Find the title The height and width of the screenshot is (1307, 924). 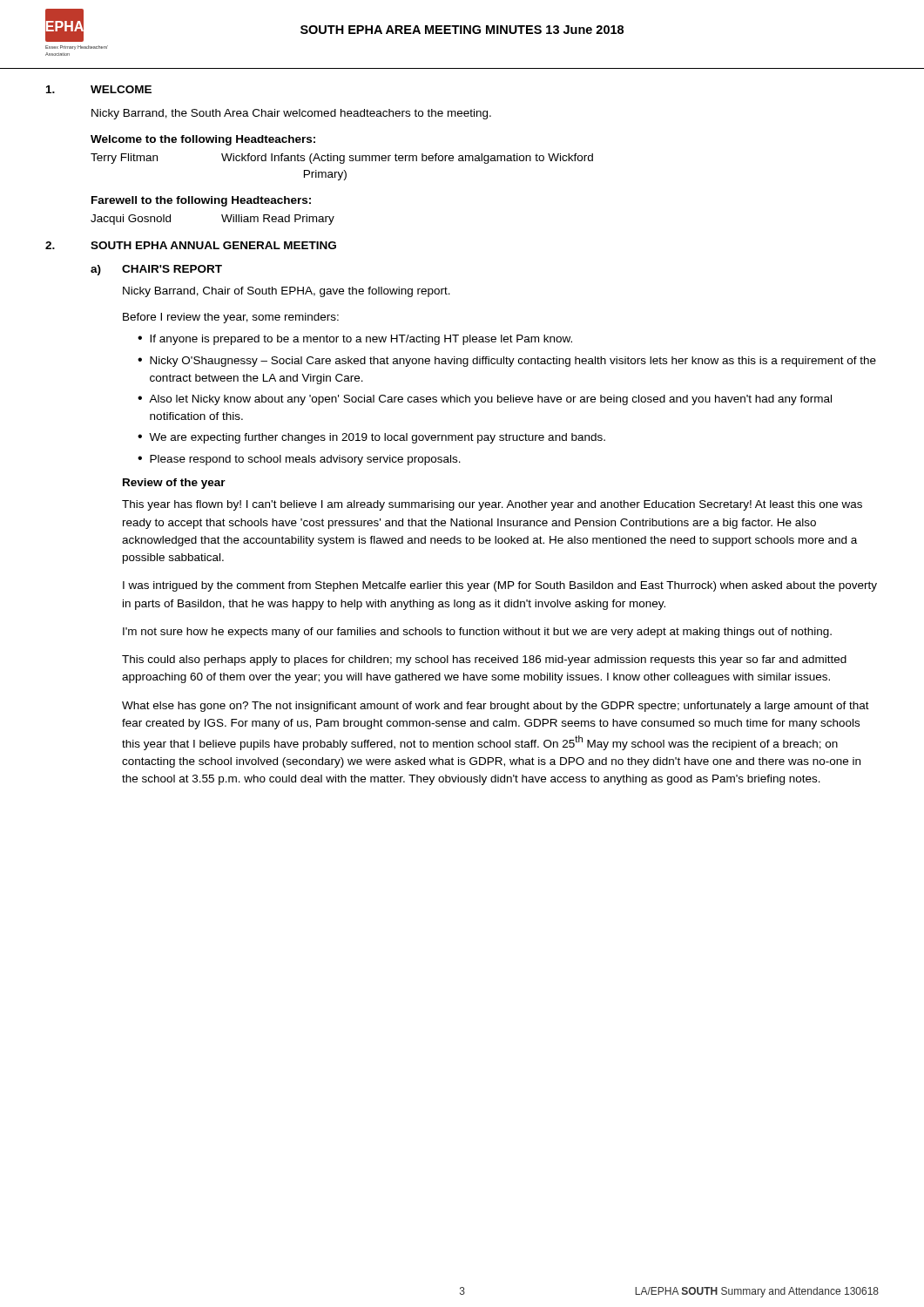pos(462,30)
